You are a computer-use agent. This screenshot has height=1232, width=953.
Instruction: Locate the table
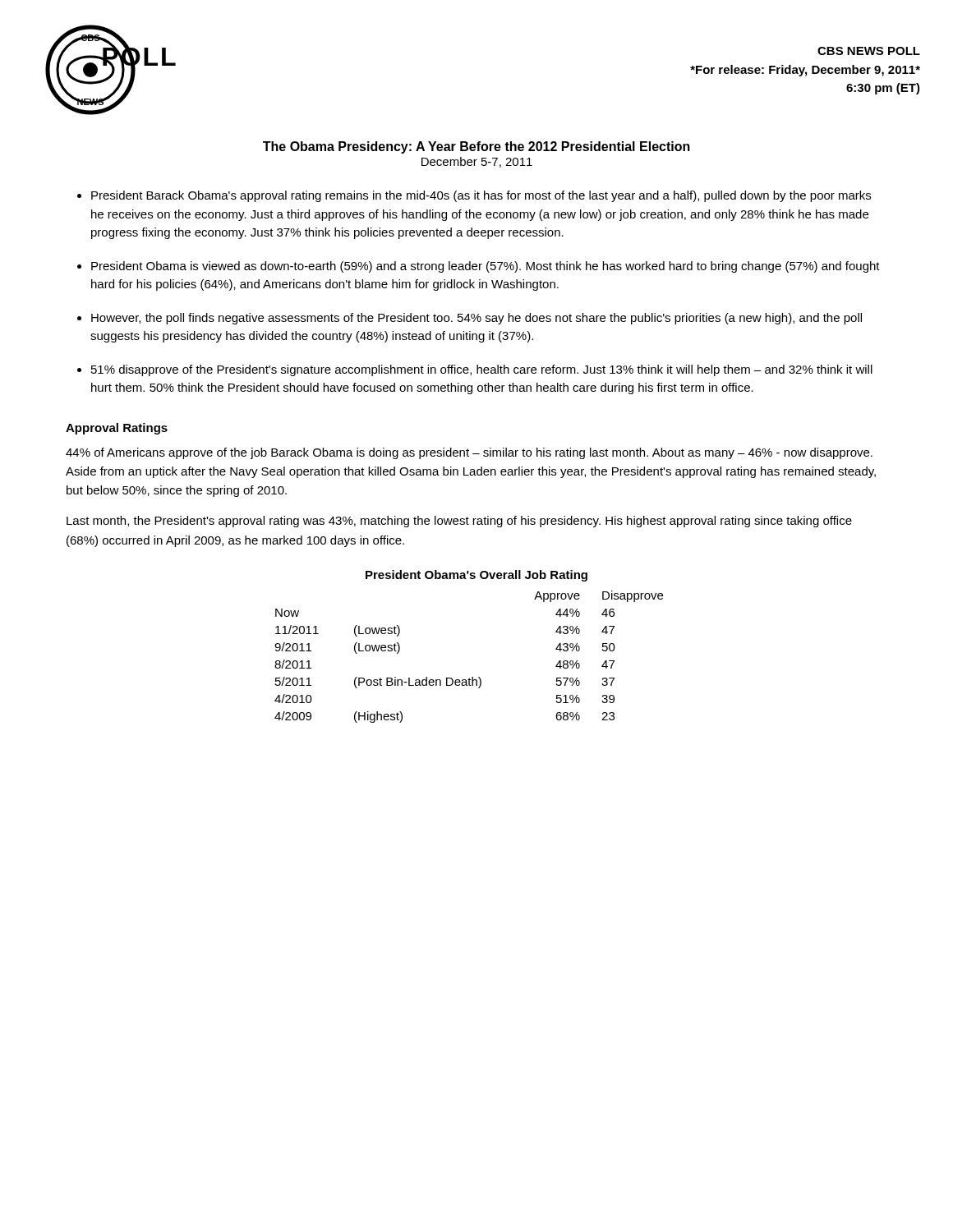(x=476, y=655)
